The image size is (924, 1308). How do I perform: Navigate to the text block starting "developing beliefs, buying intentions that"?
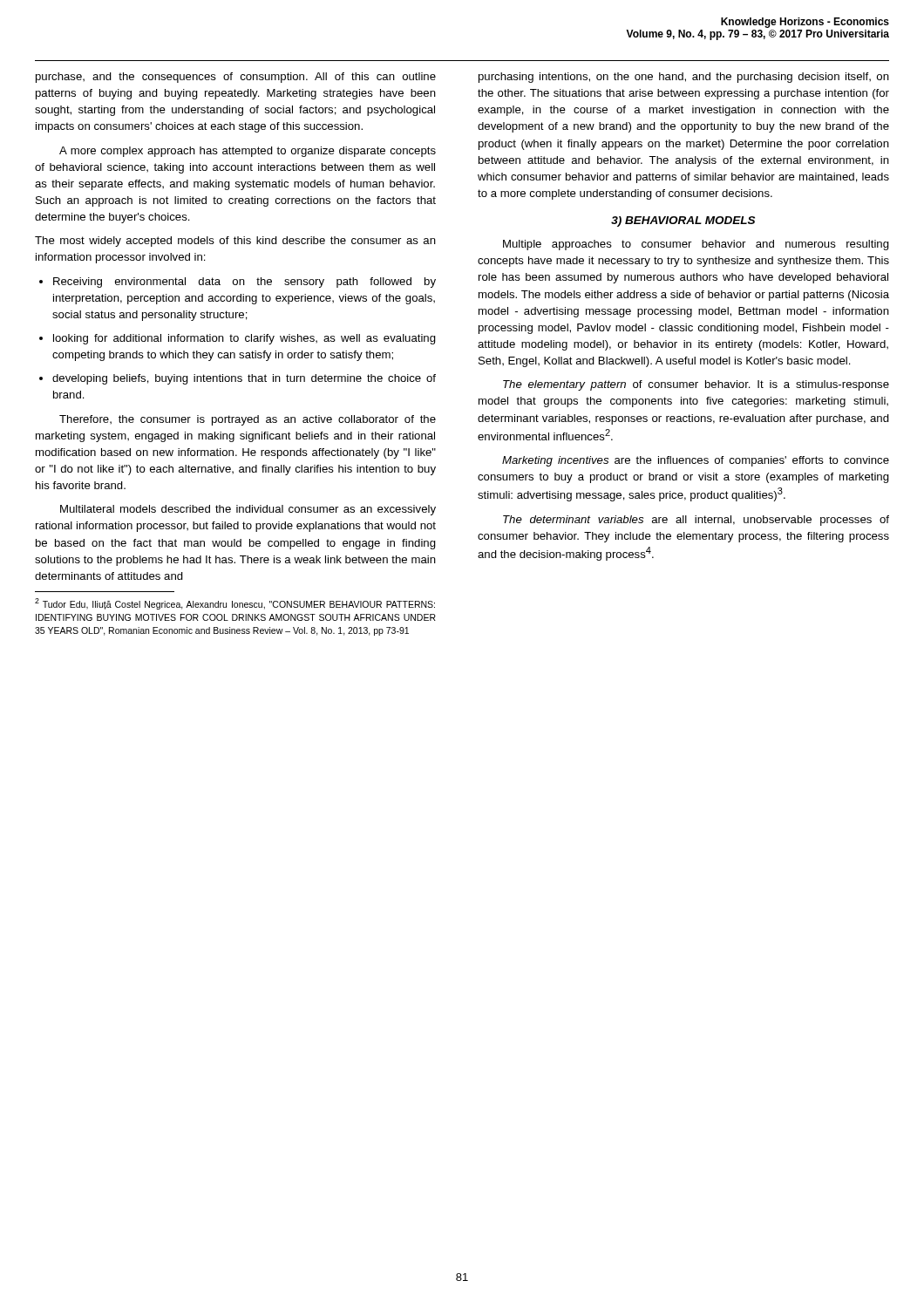point(244,387)
